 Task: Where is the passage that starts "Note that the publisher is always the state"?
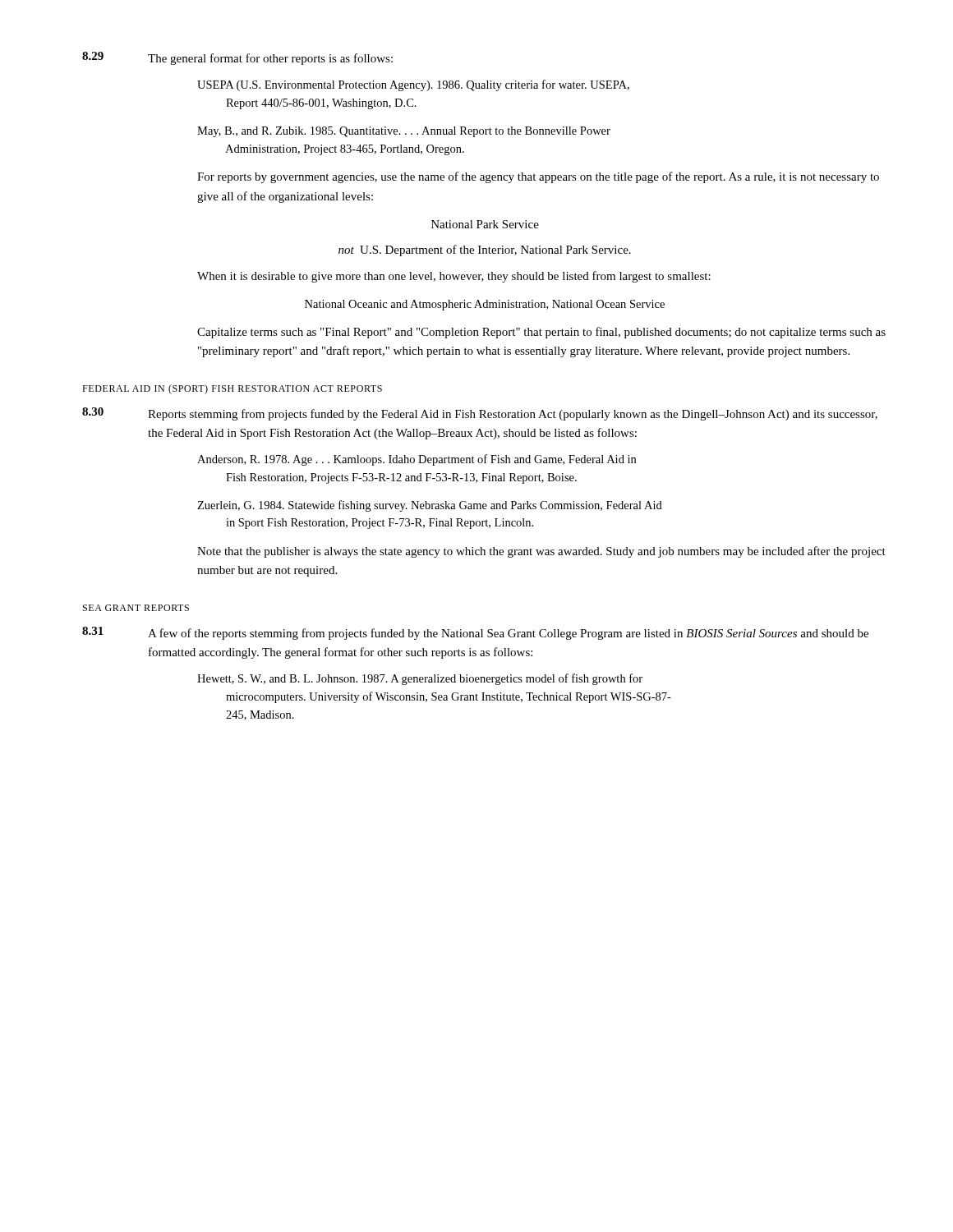coord(541,561)
